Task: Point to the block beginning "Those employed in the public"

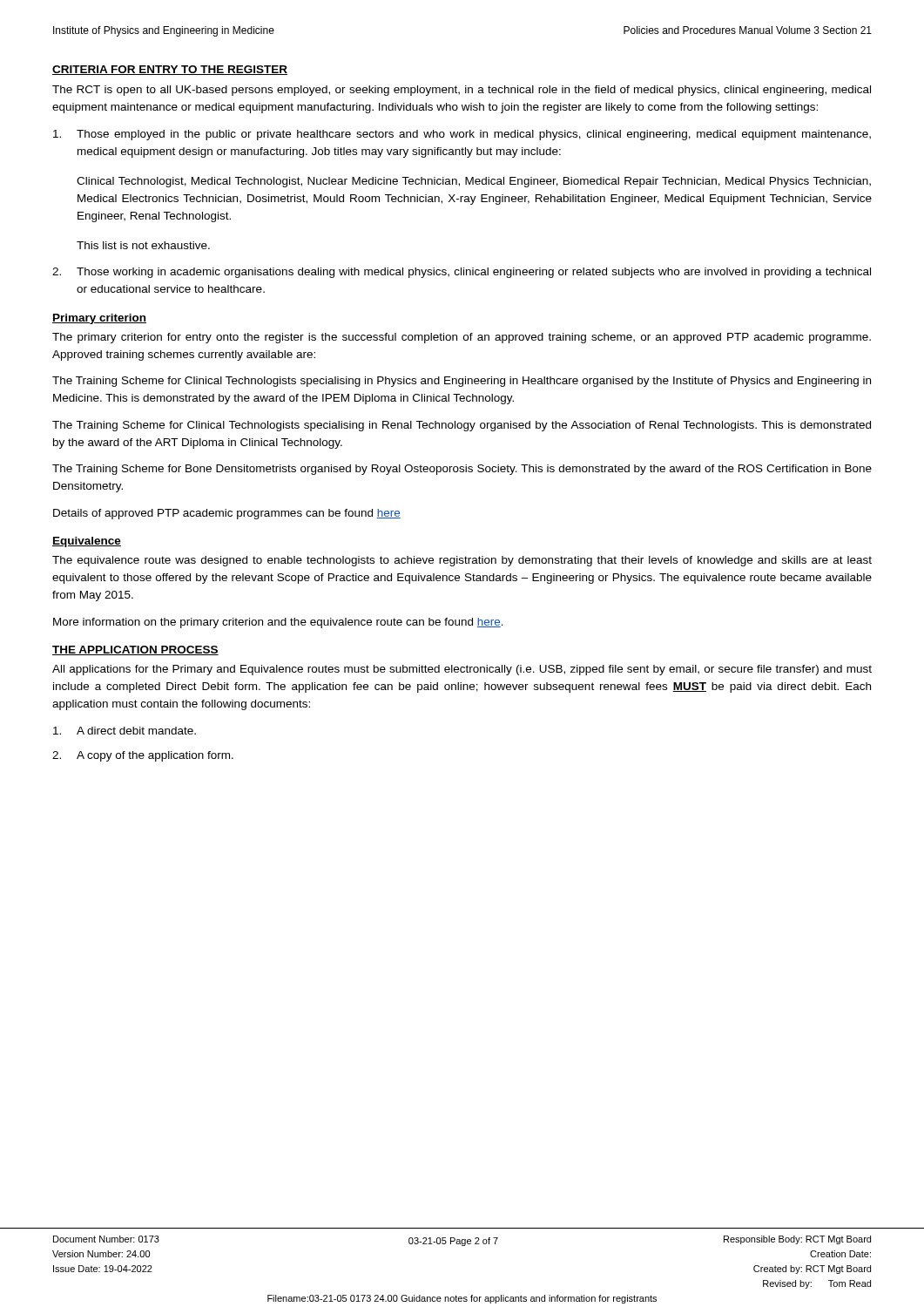Action: (x=462, y=143)
